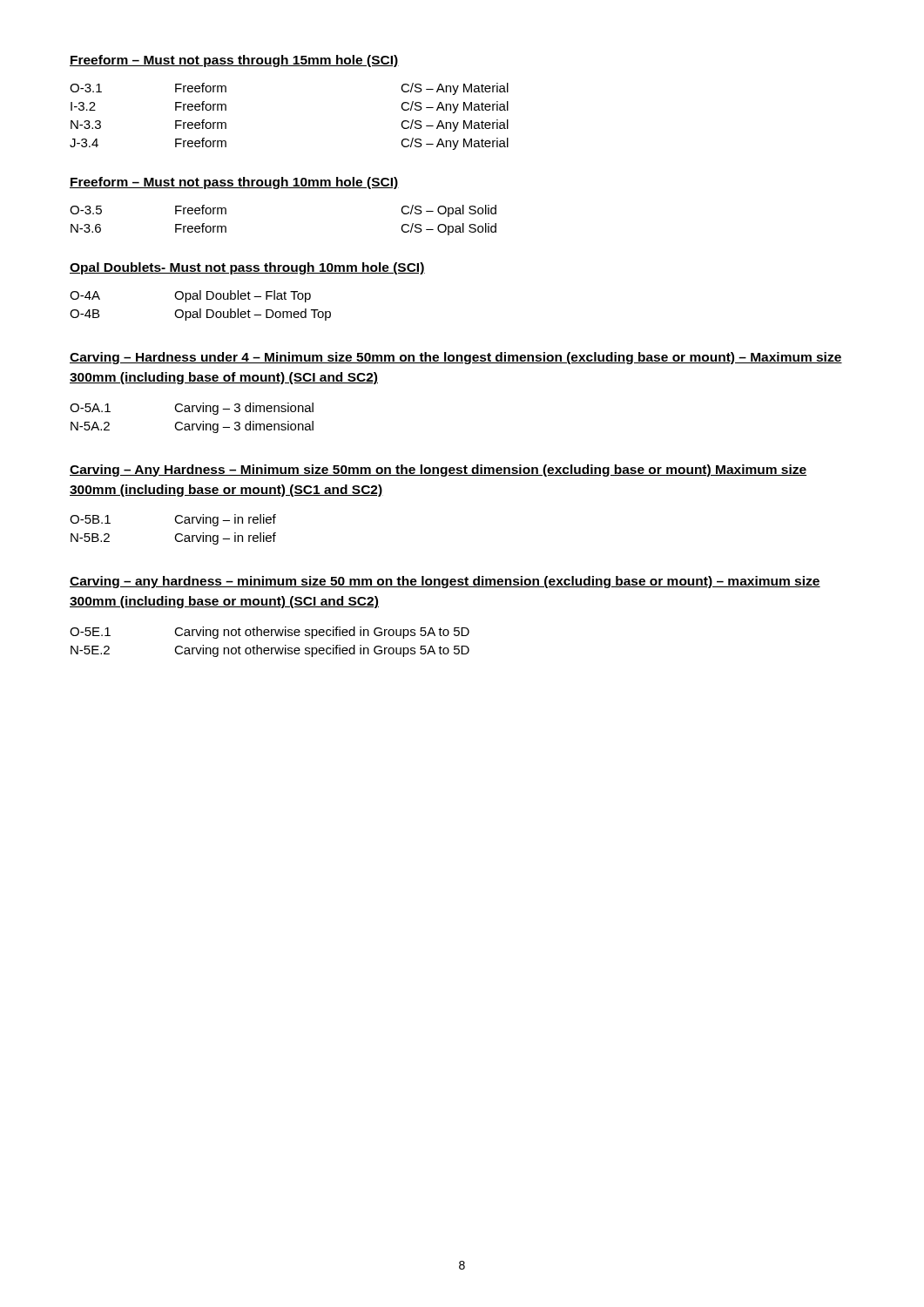Navigate to the region starting "N-5E.2 Carving not otherwise specified in Groups"
The height and width of the screenshot is (1307, 924).
point(462,649)
